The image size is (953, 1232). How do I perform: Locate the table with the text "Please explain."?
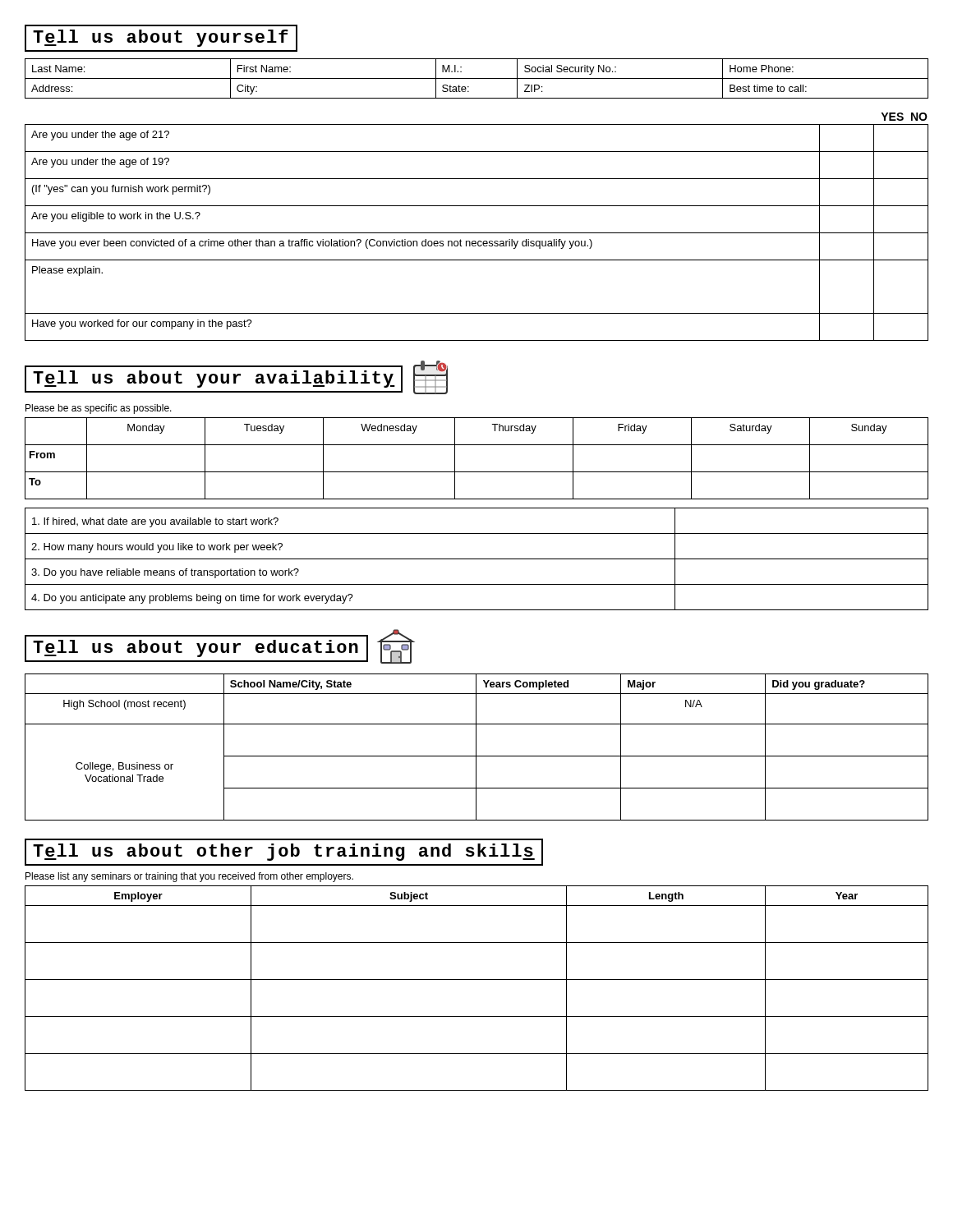(476, 232)
